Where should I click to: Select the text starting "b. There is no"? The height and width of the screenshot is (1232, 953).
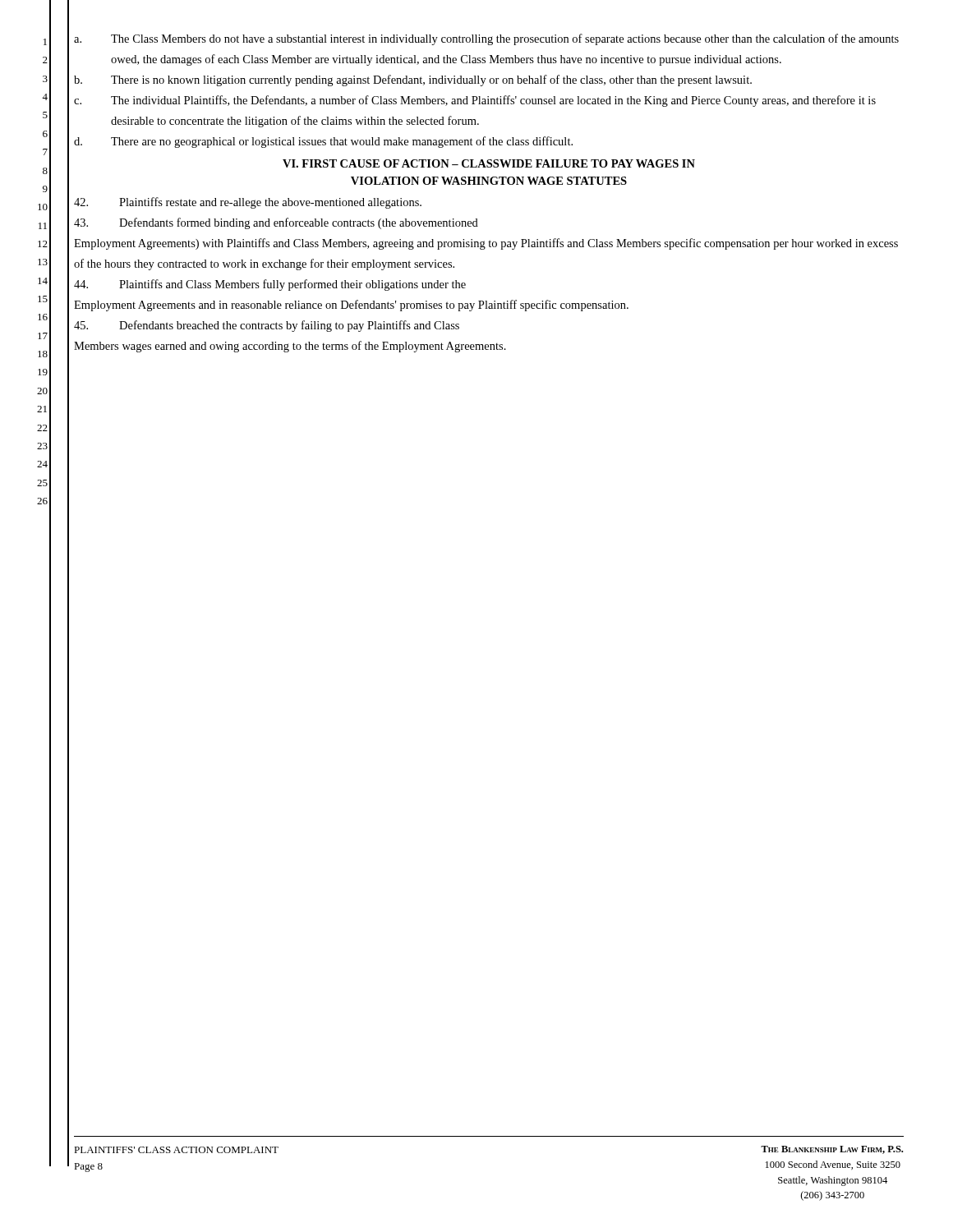(489, 80)
